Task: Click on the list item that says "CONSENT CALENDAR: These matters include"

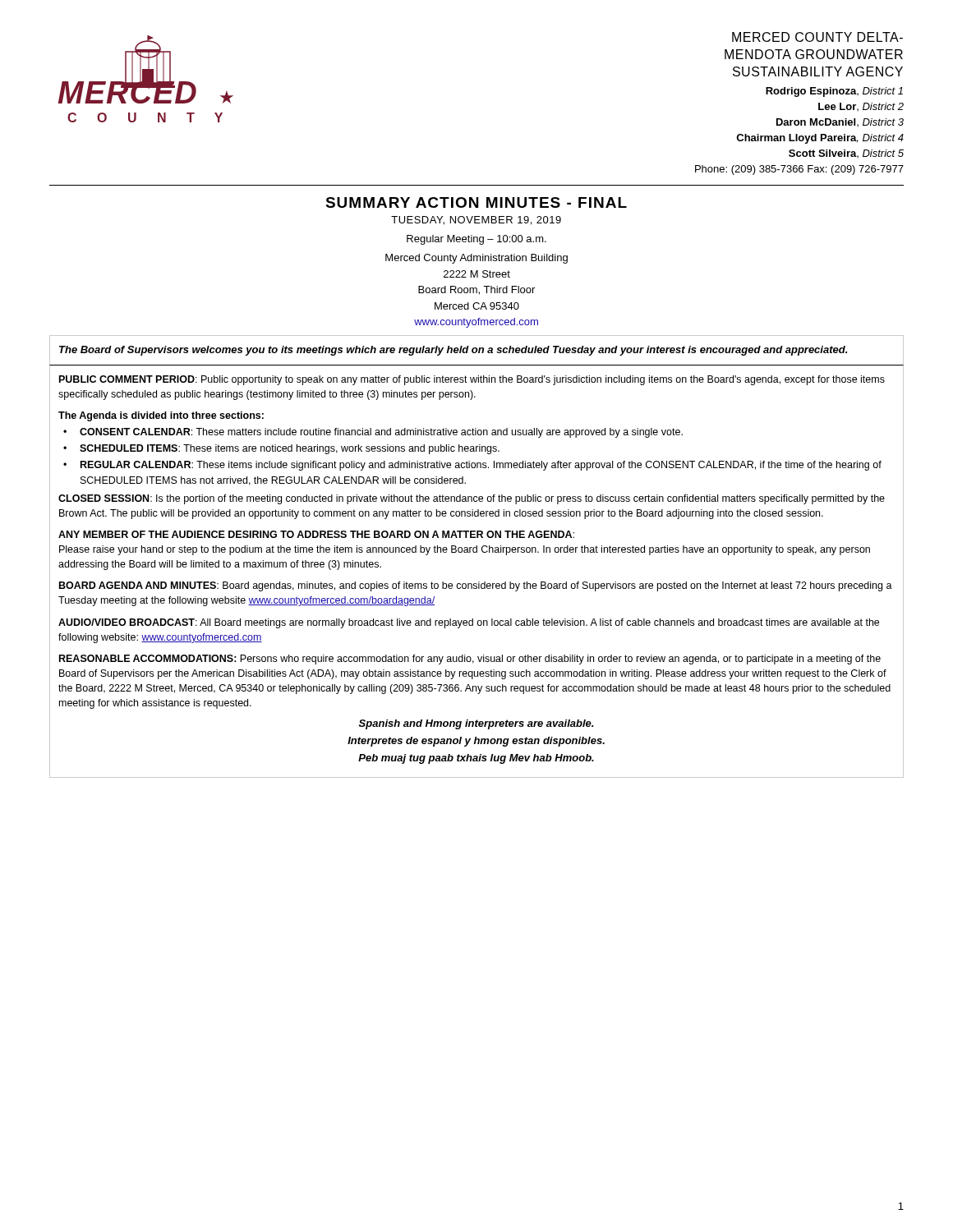Action: pos(382,432)
